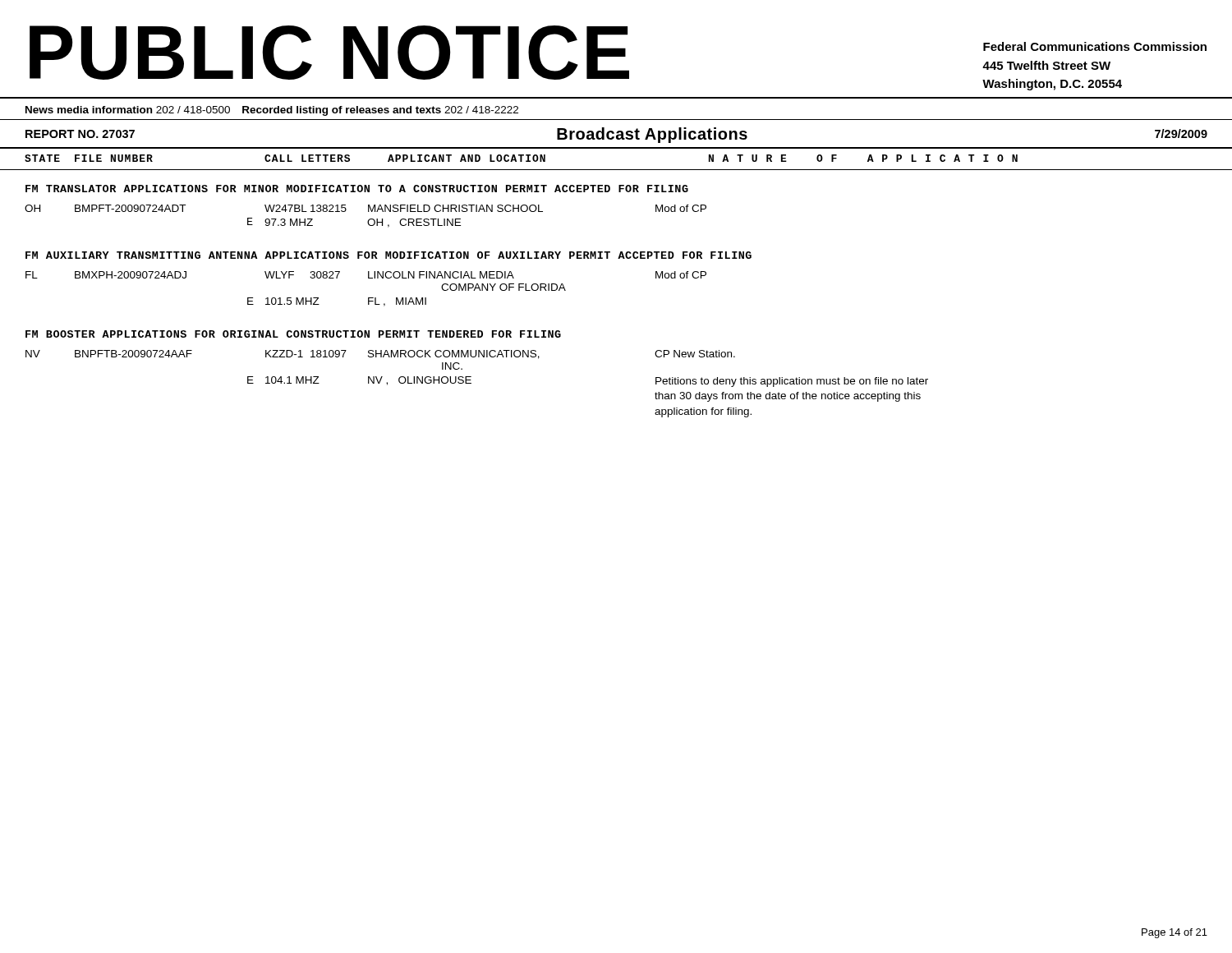Image resolution: width=1232 pixels, height=953 pixels.
Task: Find the title containing "Broadcast Applications"
Action: [x=652, y=134]
